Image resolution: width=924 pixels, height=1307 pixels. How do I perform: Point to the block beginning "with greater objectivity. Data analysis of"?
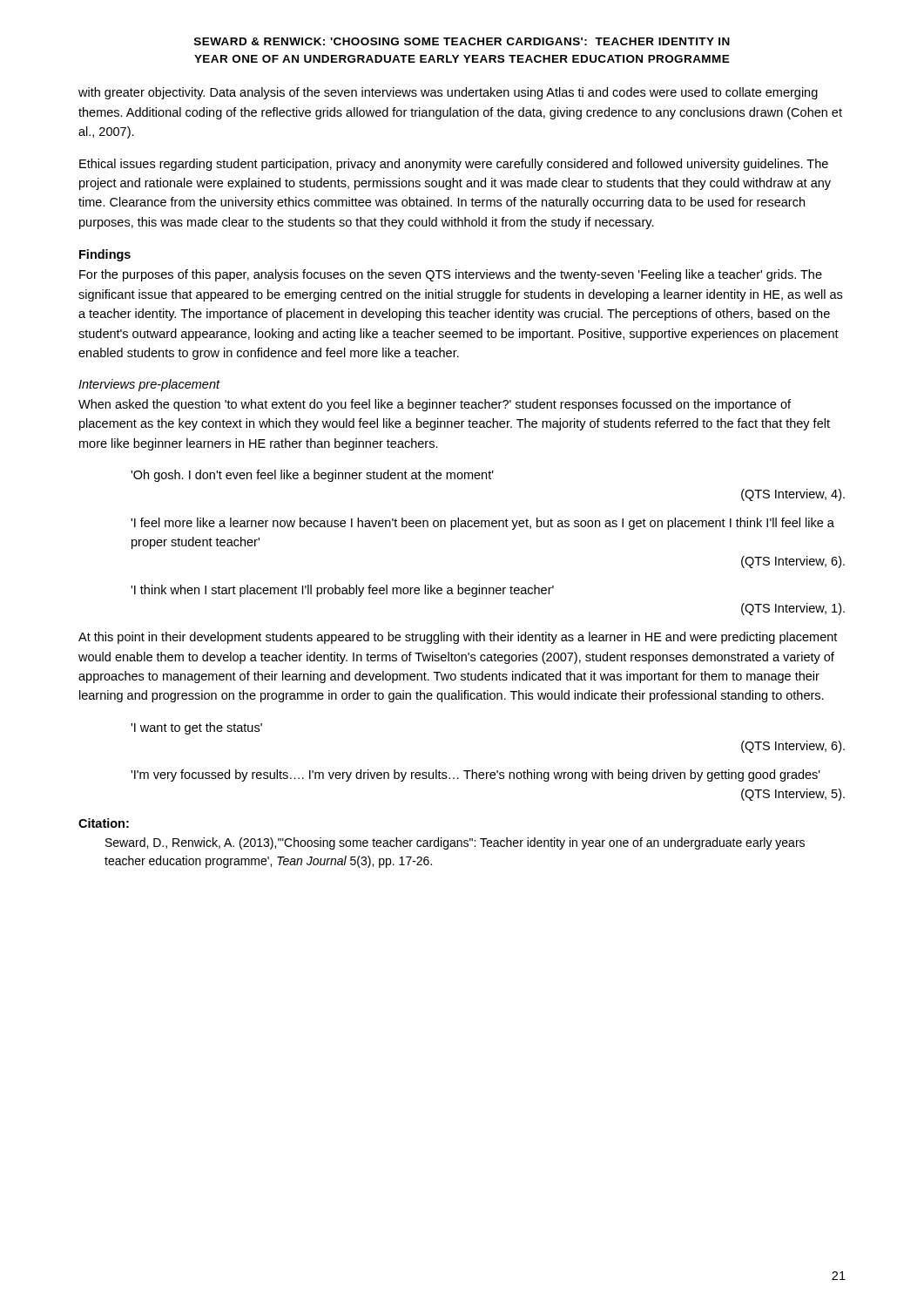[460, 112]
